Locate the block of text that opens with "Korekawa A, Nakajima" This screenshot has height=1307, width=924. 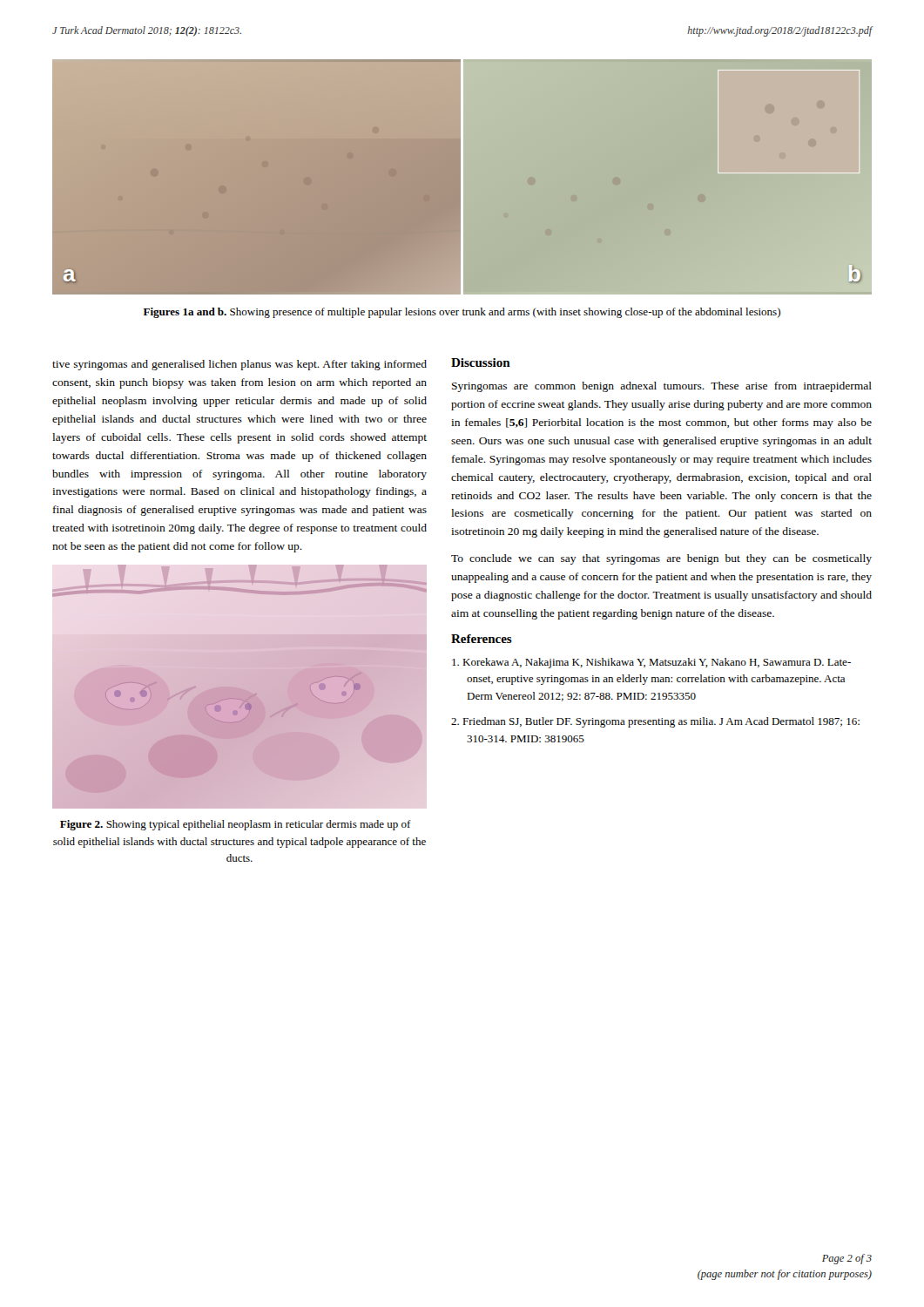(x=651, y=679)
